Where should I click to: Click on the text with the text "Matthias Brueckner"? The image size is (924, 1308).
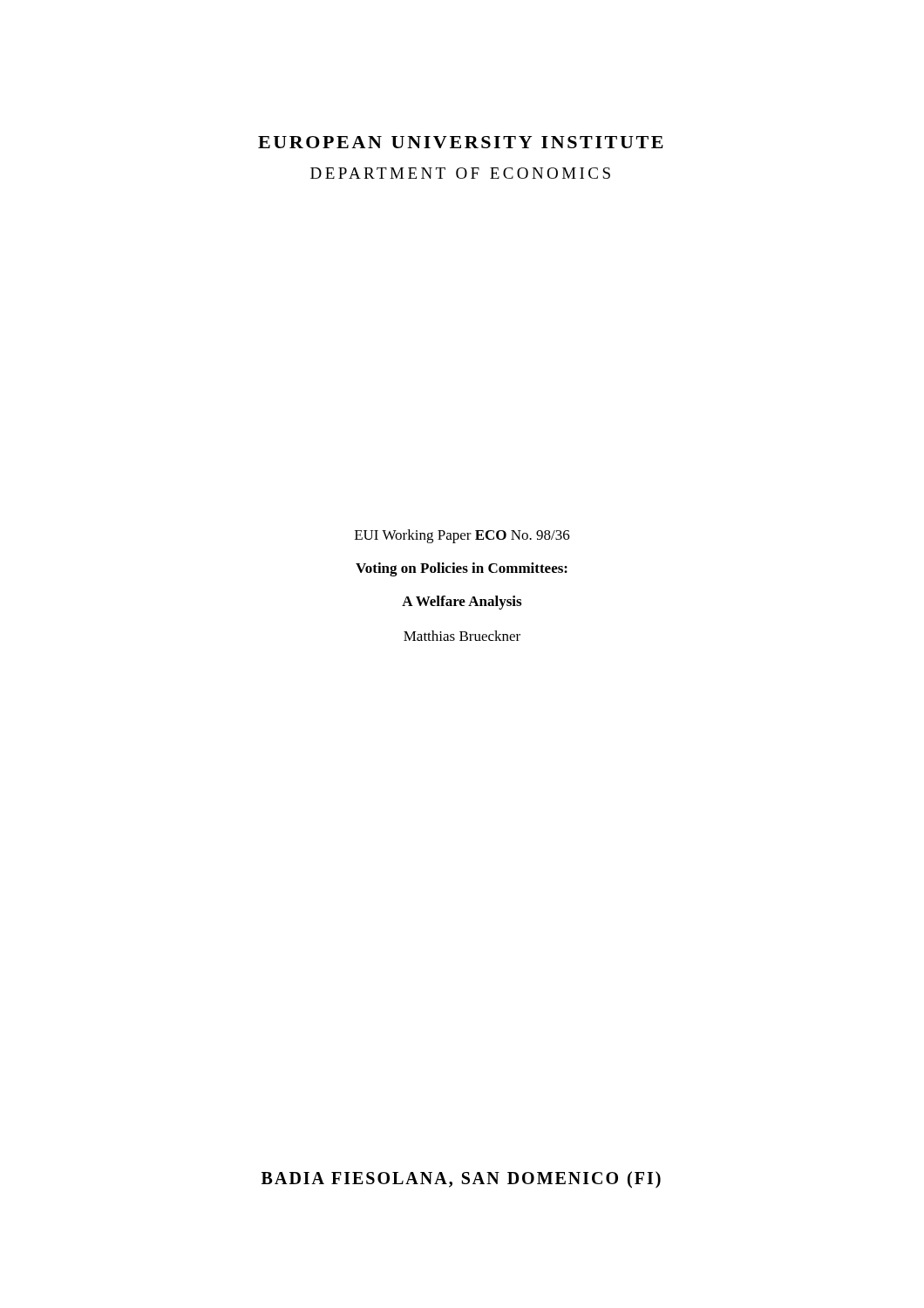pos(462,636)
